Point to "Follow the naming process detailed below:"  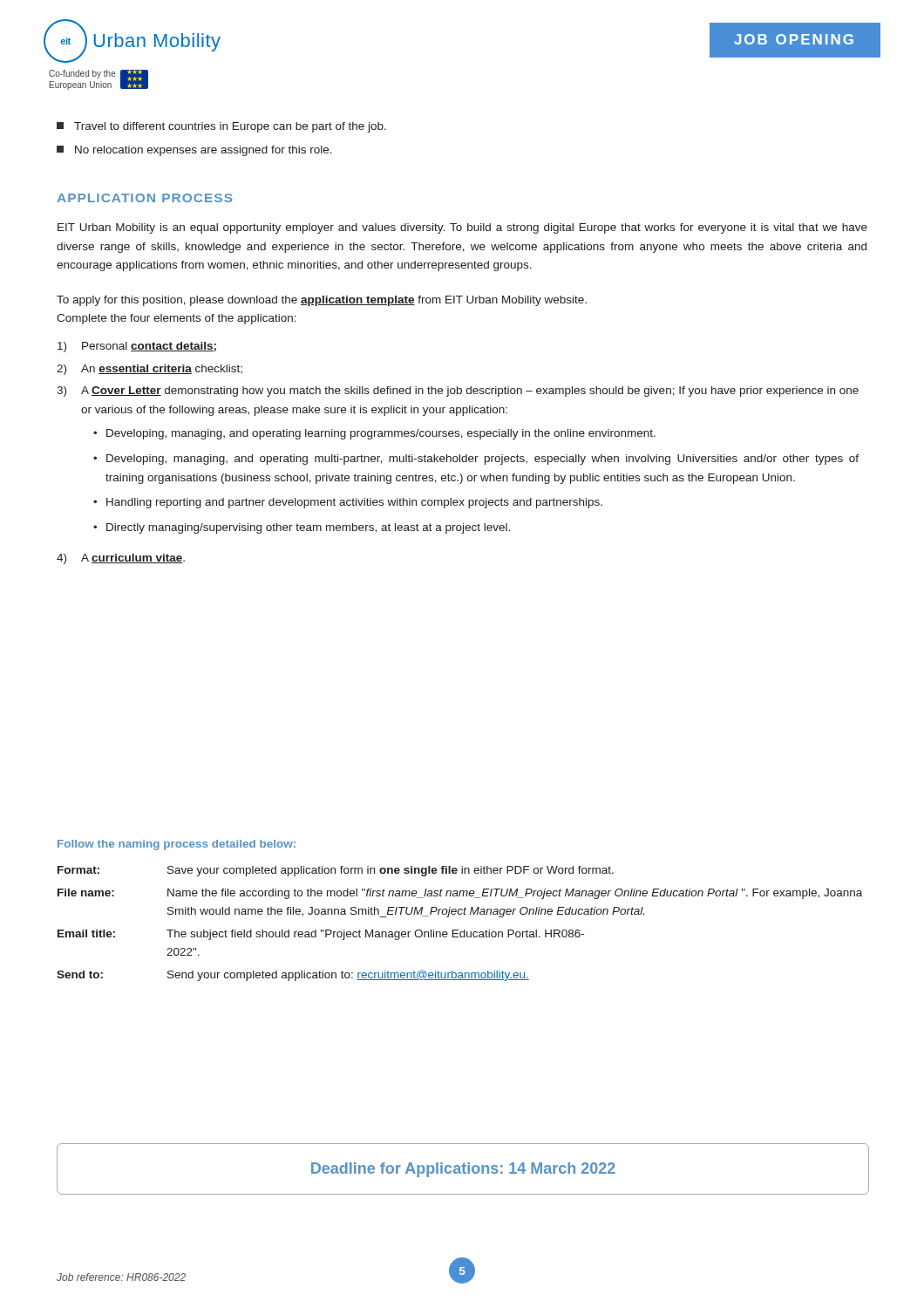(177, 844)
